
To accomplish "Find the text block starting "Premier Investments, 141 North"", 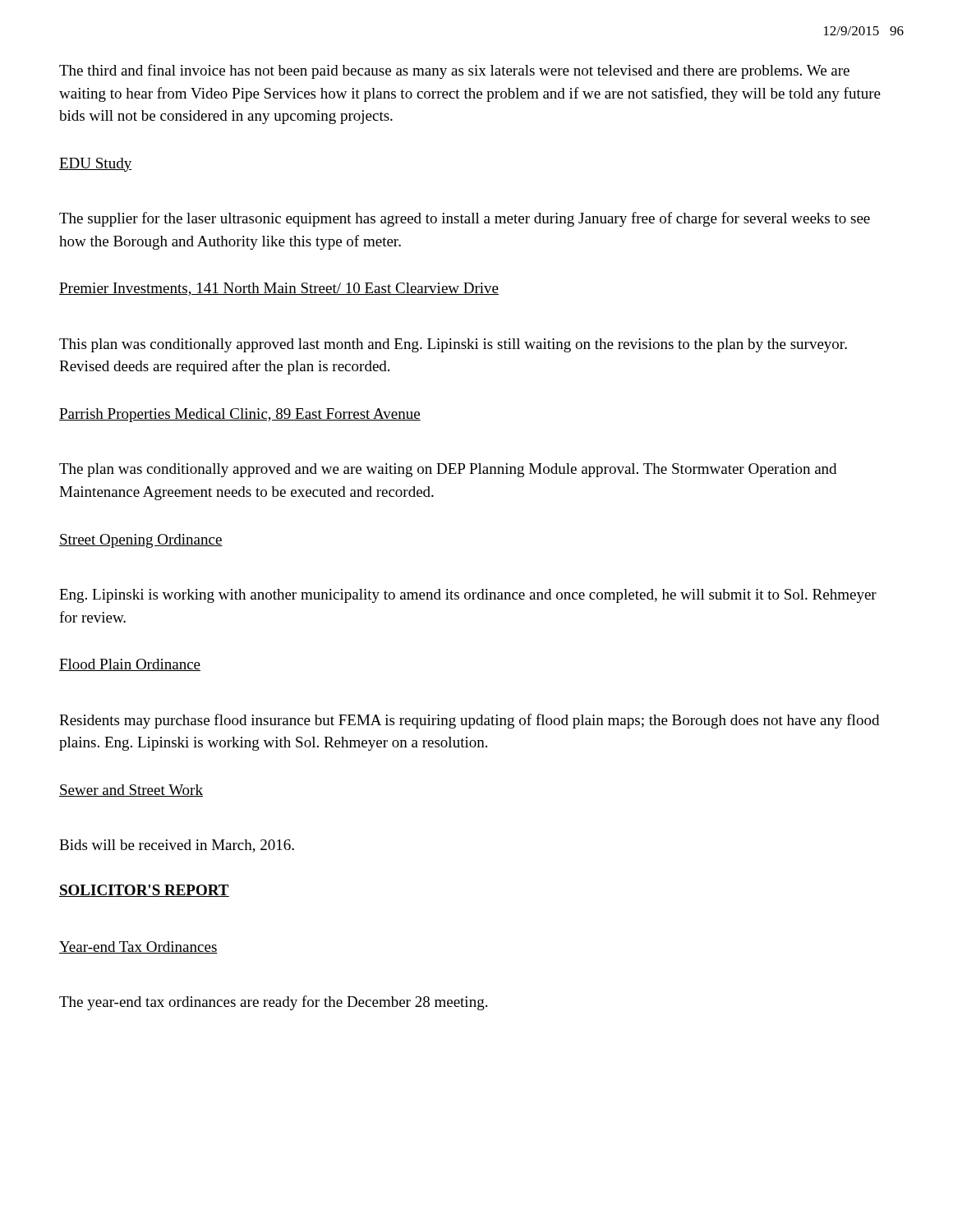I will (x=279, y=288).
